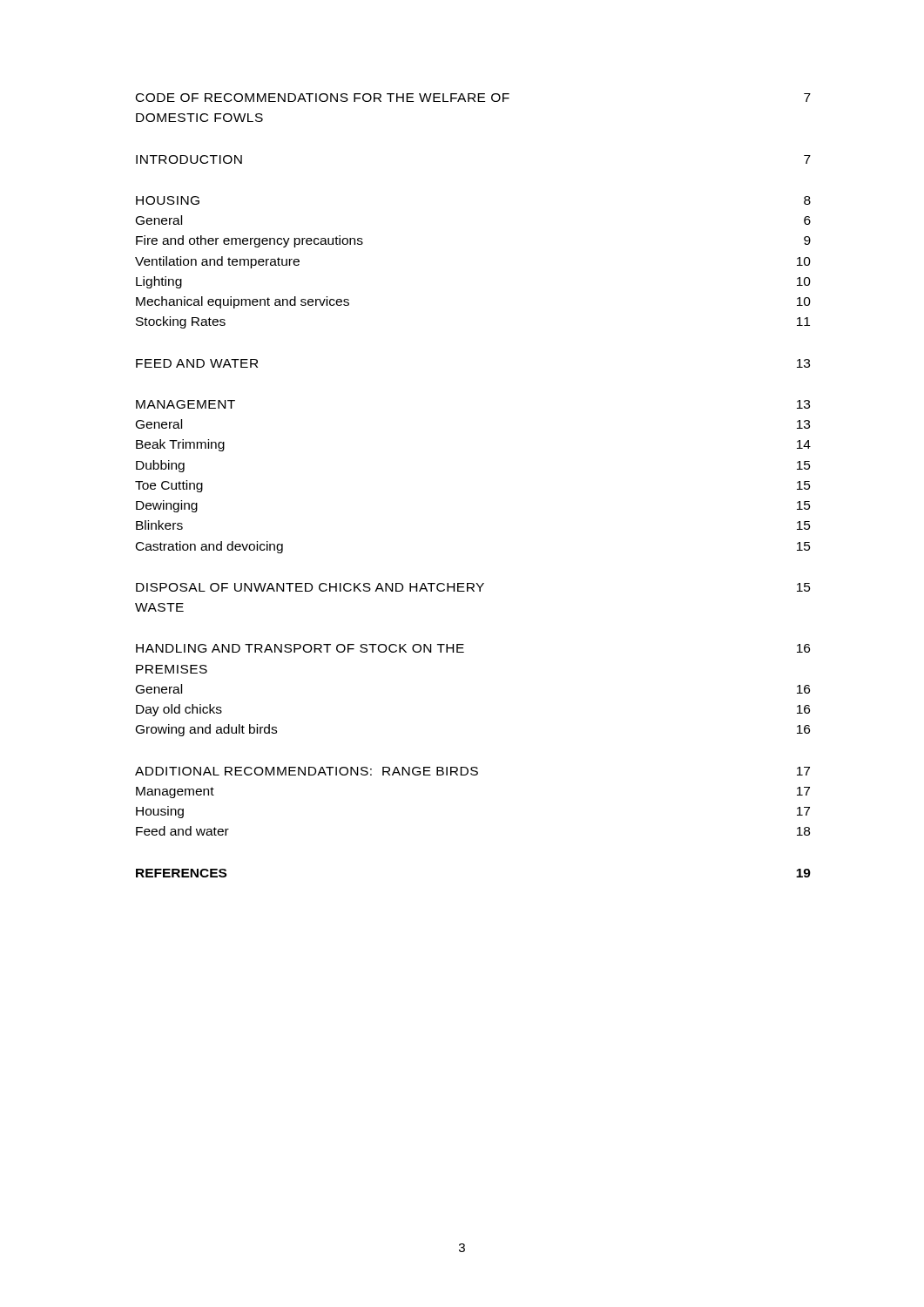Click on the text starting "Housing 17"

163,812
